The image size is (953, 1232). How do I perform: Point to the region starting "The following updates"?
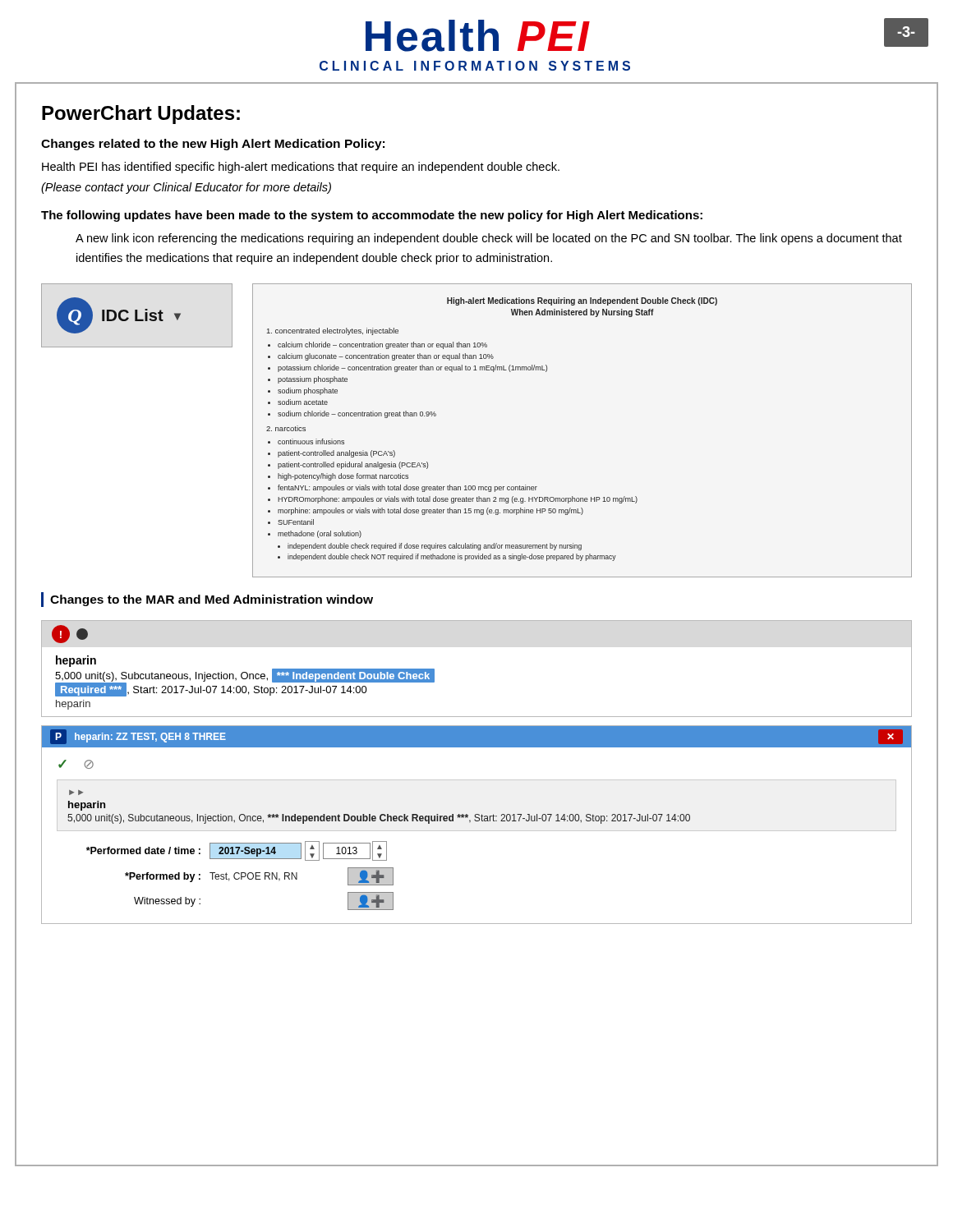372,215
